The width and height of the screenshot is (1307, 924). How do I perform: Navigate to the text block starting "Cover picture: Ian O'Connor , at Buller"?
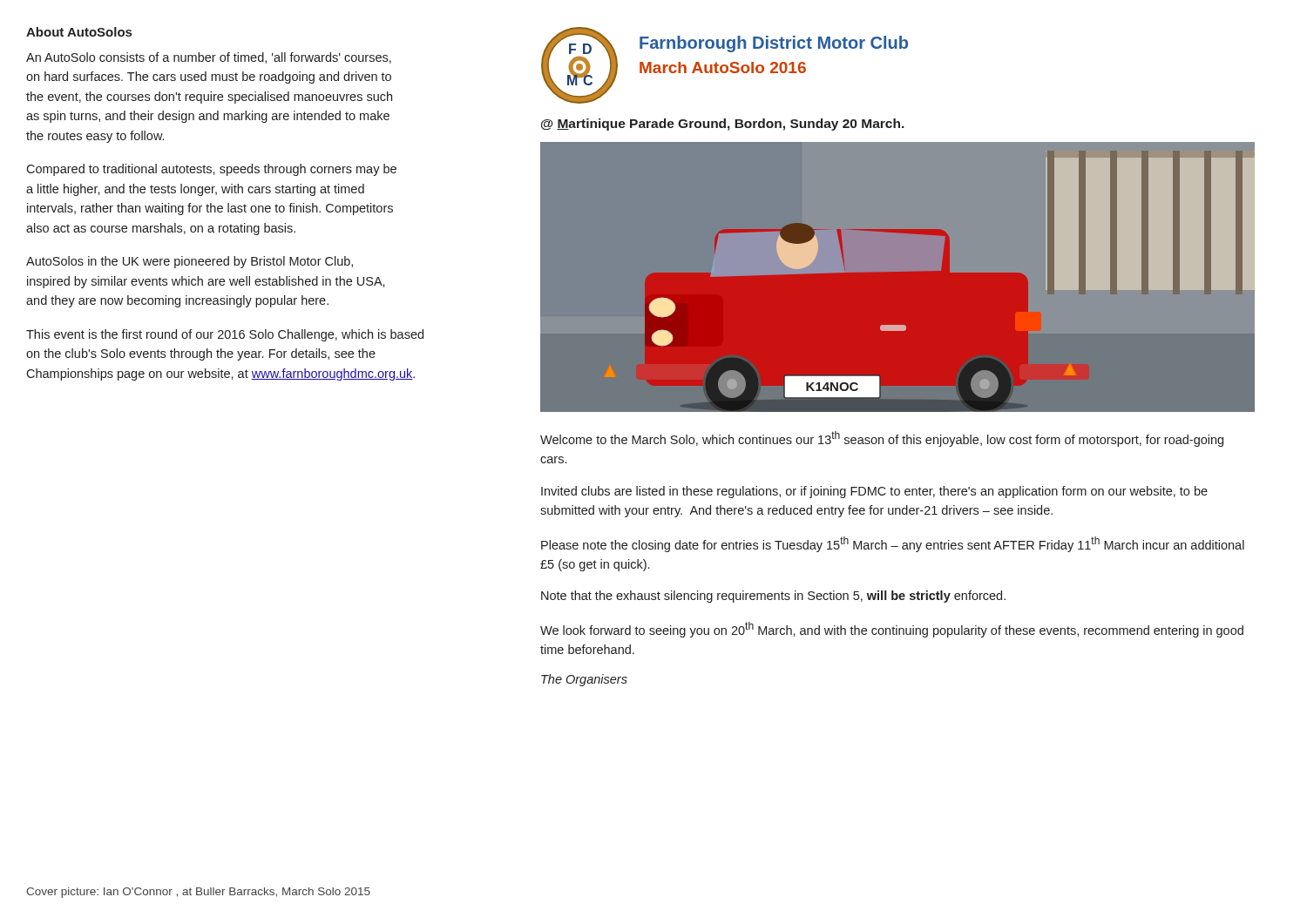(198, 891)
